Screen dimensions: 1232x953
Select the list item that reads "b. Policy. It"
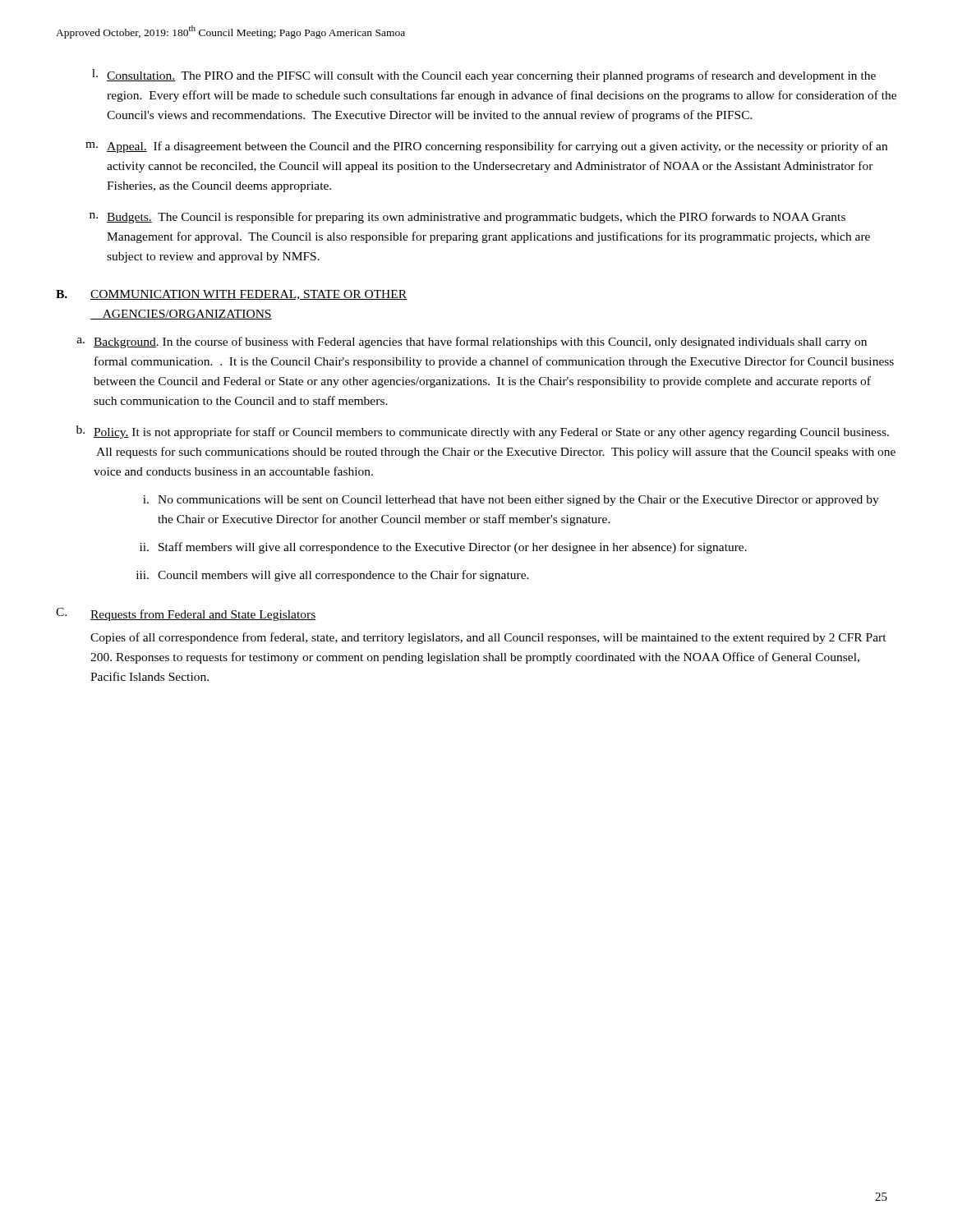click(x=476, y=508)
